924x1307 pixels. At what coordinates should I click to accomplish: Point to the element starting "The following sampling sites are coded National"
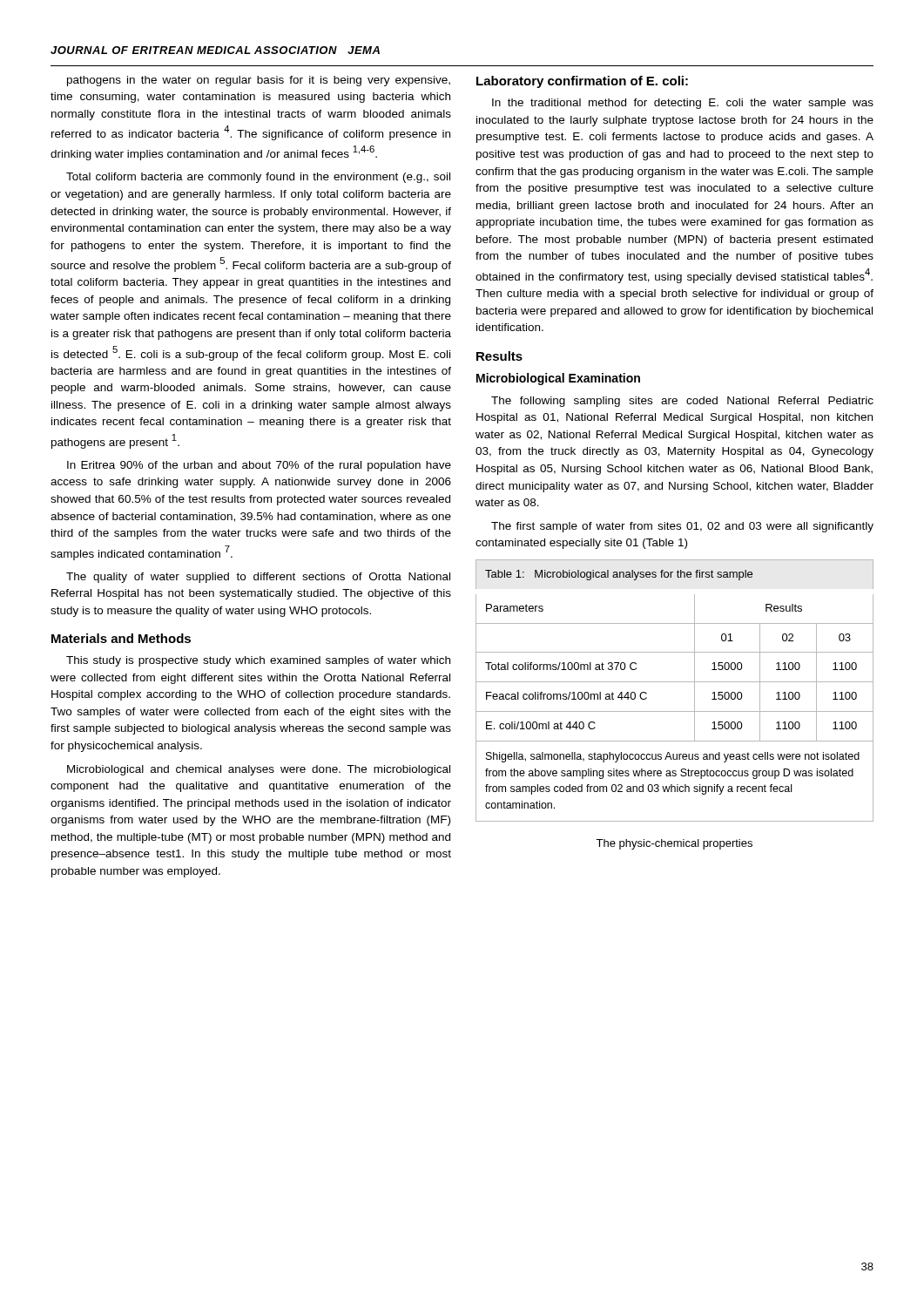pyautogui.click(x=674, y=452)
